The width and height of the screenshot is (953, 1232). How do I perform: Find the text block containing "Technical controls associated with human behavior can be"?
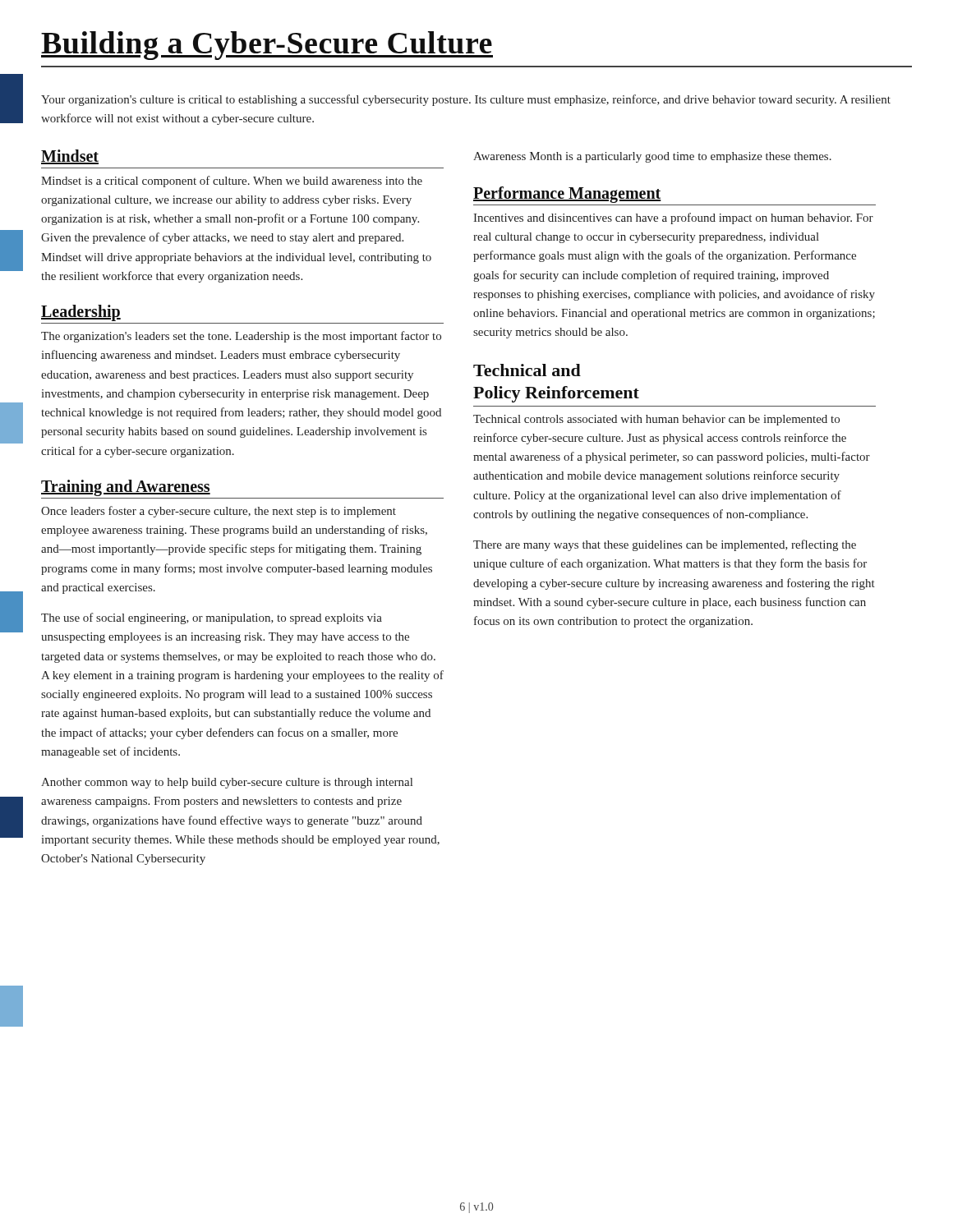point(671,466)
